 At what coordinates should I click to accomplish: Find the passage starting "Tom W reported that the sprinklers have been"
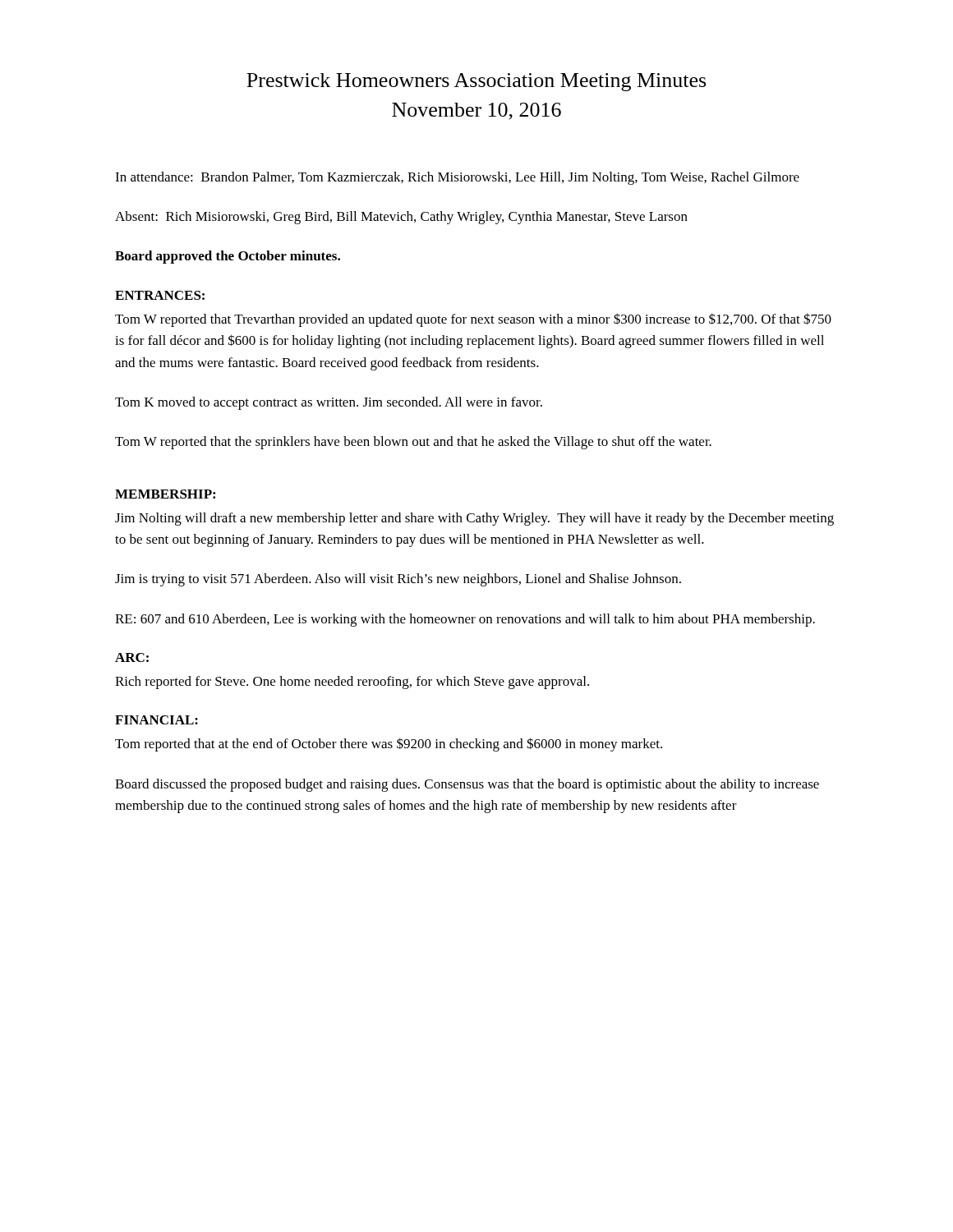[x=414, y=442]
